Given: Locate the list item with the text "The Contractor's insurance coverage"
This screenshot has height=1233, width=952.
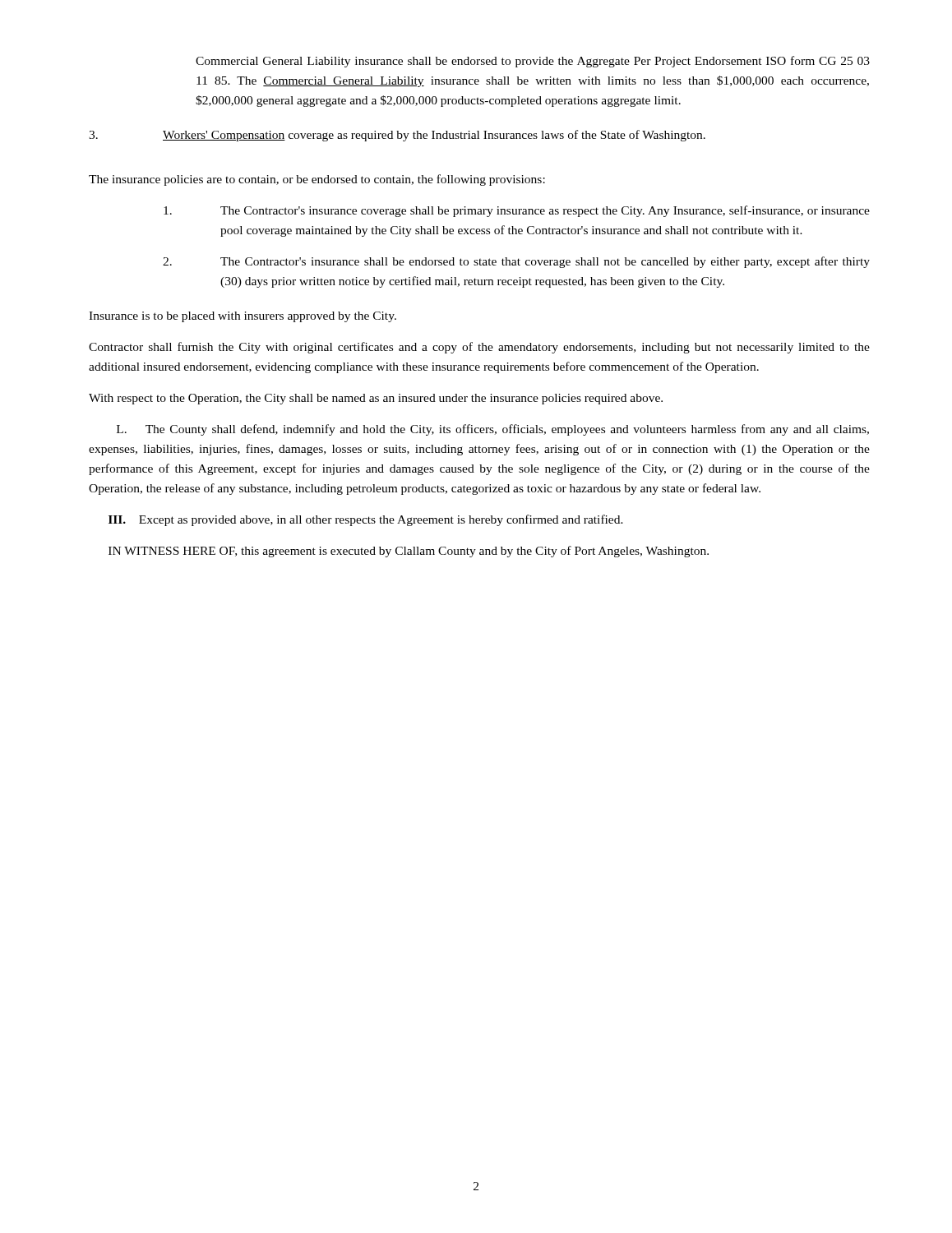Looking at the screenshot, I should pyautogui.click(x=516, y=220).
